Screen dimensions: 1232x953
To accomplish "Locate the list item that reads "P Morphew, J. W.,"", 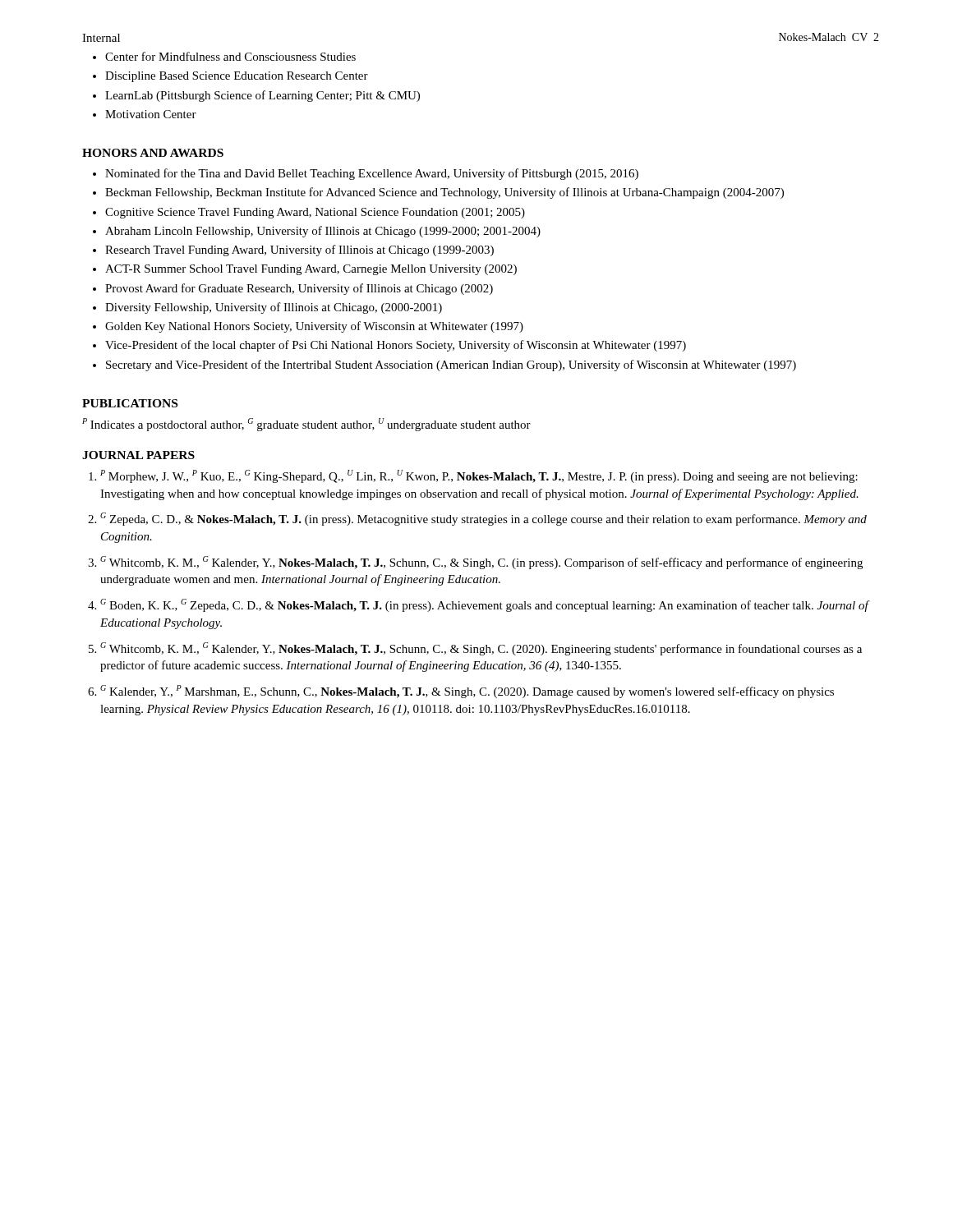I will pyautogui.click(x=480, y=484).
